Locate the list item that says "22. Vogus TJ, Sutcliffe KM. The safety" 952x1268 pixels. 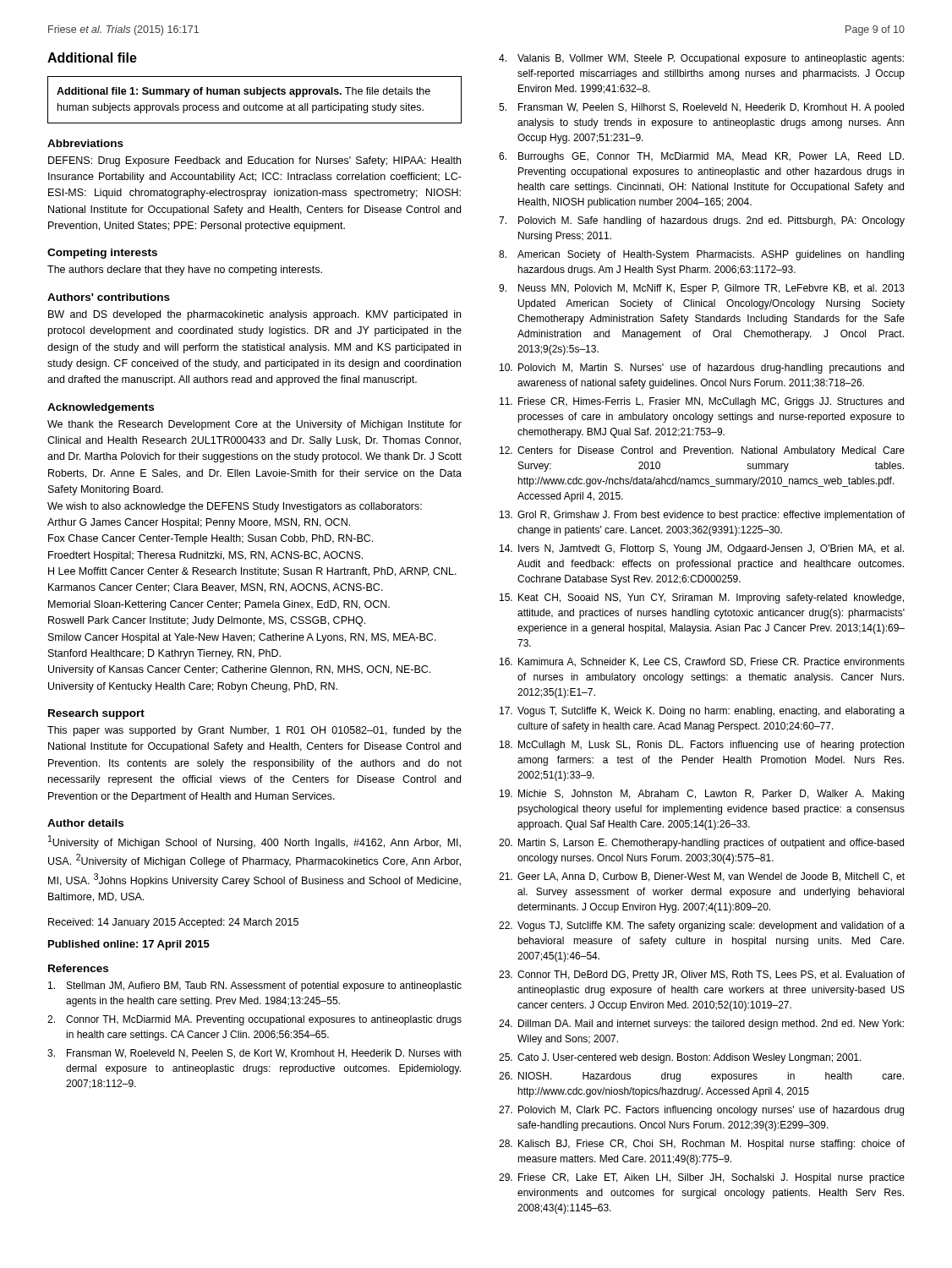[702, 941]
